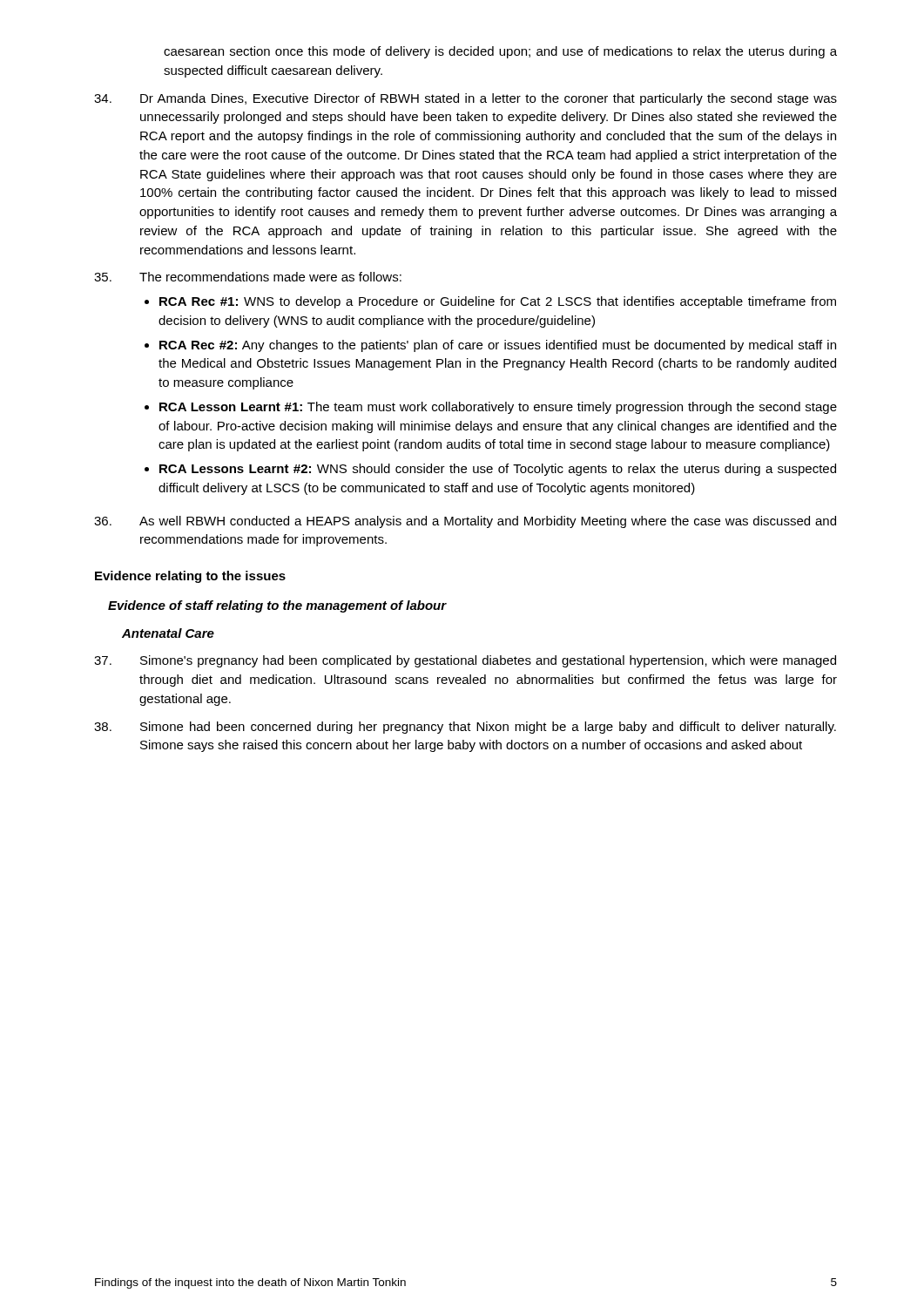Screen dimensions: 1307x924
Task: Click on the block starting "35. The recommendations made were as follows:"
Action: click(x=248, y=277)
